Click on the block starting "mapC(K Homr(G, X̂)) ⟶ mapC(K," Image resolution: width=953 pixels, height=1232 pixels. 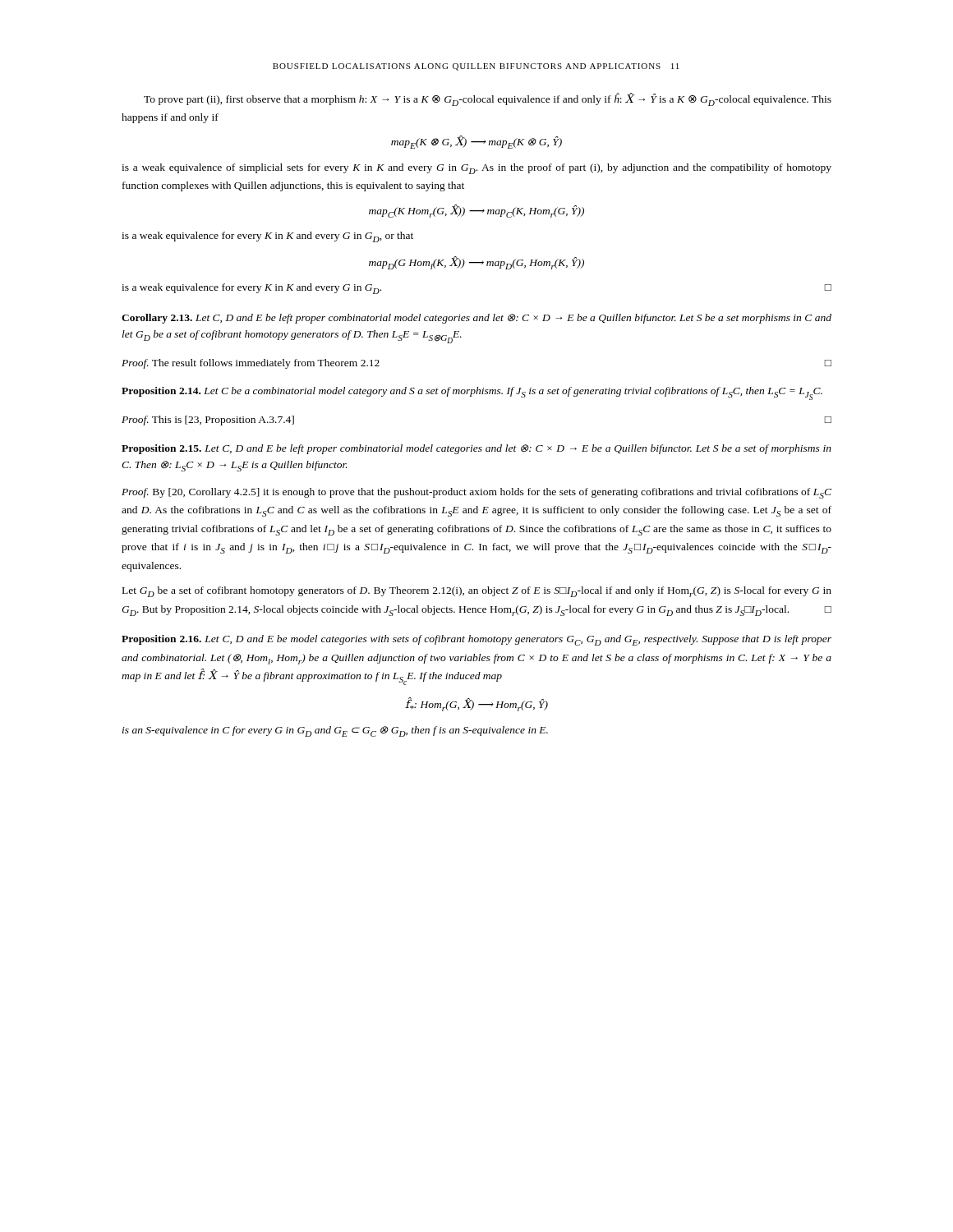[x=476, y=212]
